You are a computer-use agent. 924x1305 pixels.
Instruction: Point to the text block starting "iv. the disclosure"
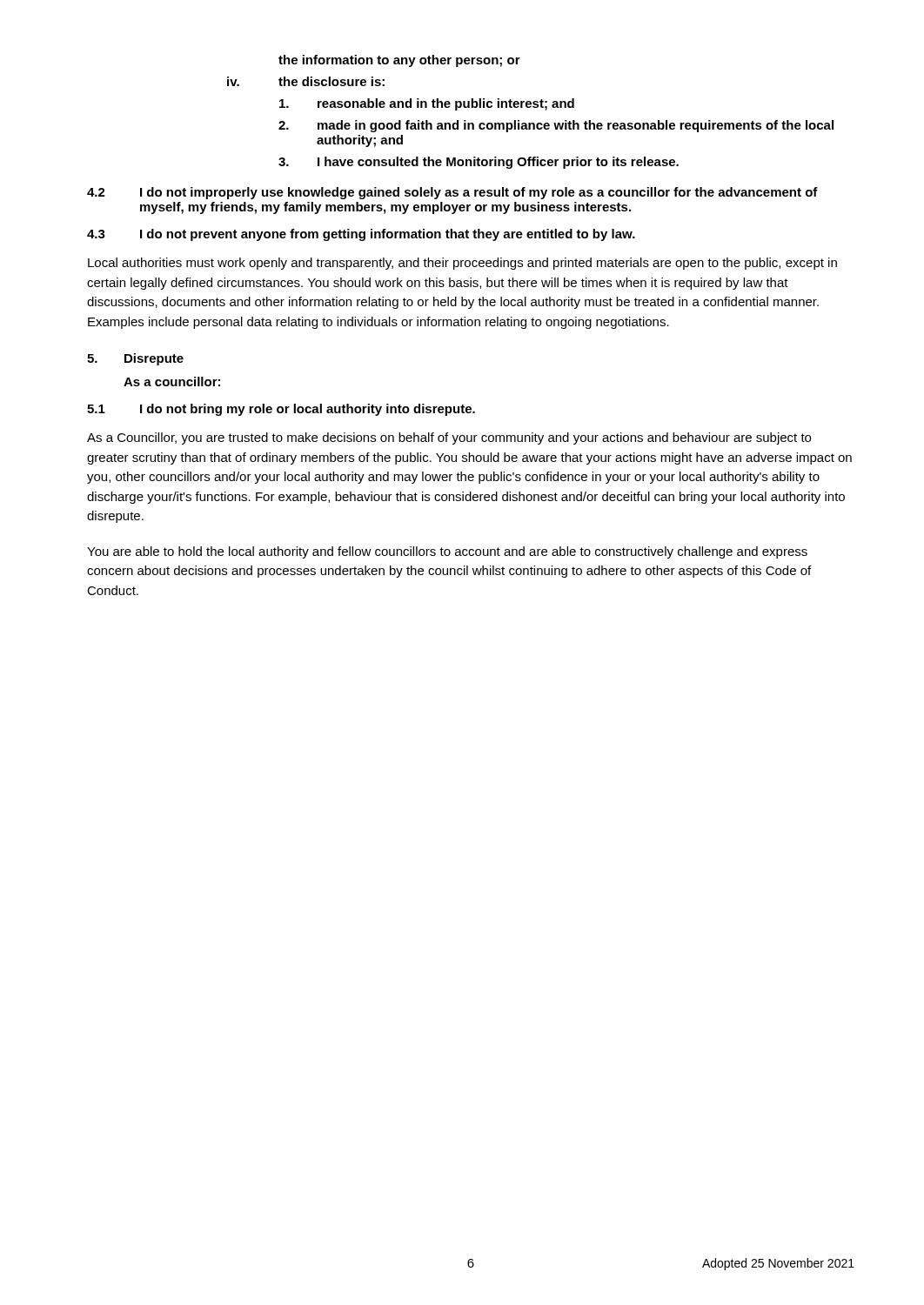306,81
